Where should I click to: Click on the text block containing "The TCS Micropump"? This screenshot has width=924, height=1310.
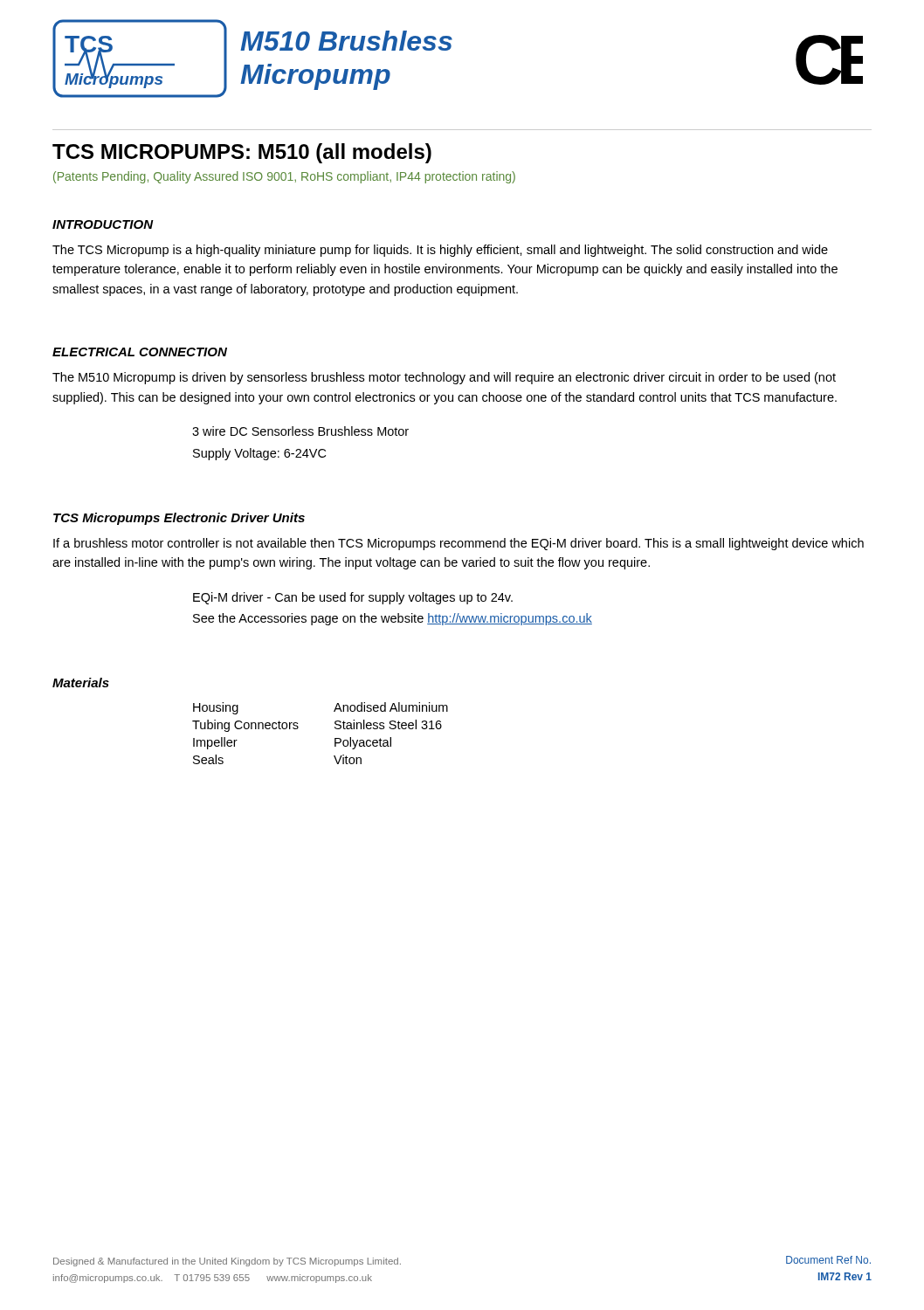click(x=445, y=269)
